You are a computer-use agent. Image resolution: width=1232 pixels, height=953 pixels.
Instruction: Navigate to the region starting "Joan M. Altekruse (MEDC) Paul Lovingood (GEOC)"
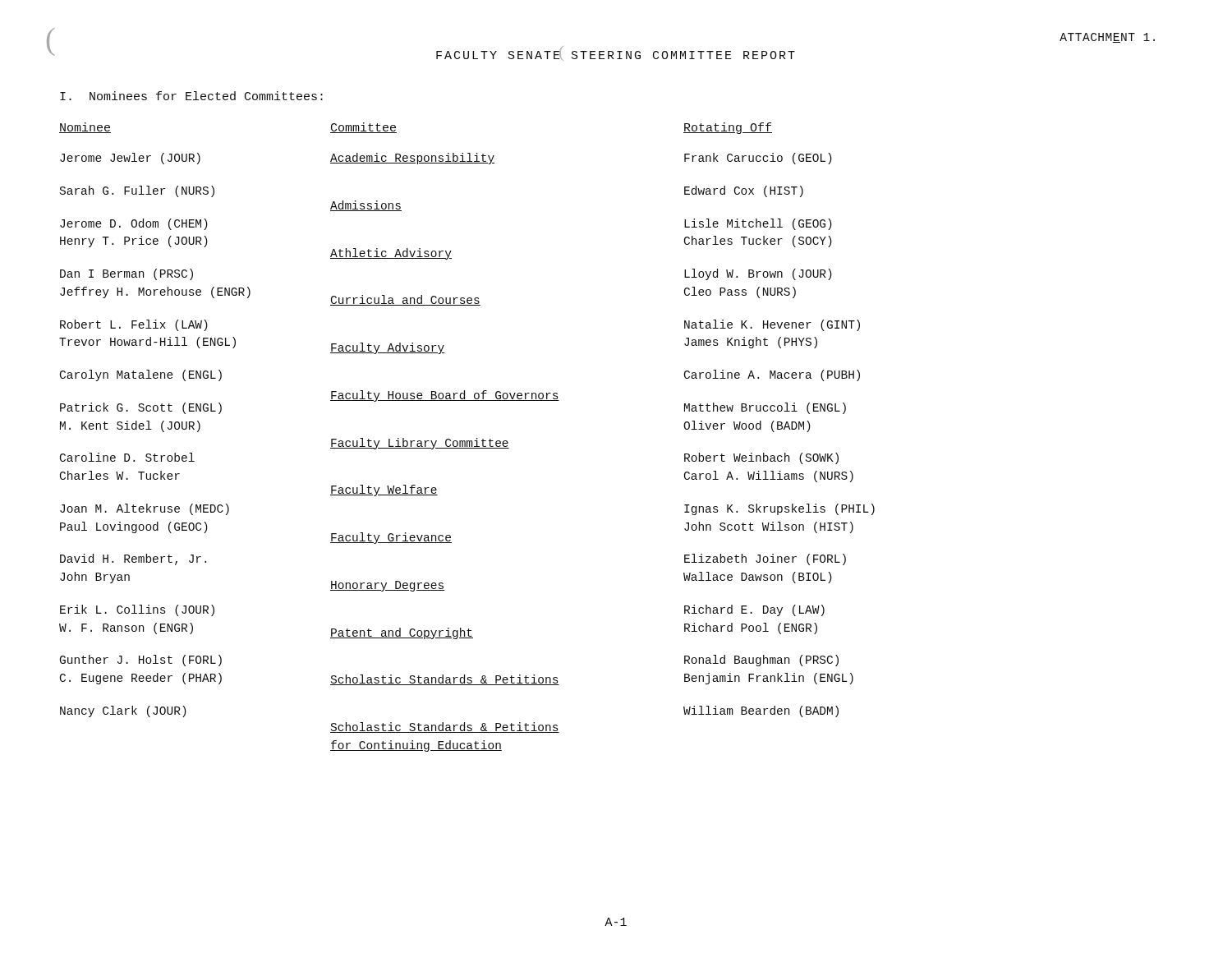[186, 519]
